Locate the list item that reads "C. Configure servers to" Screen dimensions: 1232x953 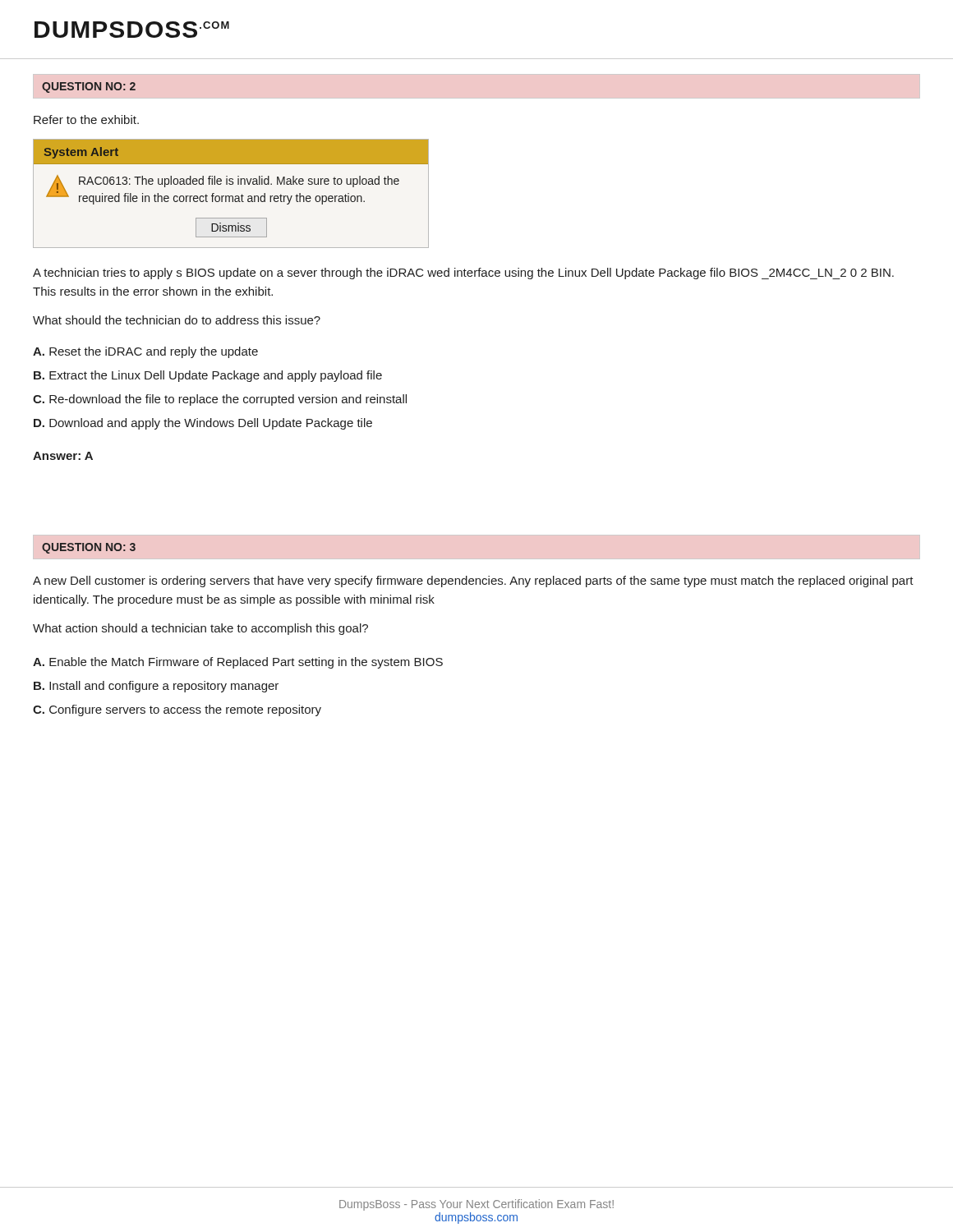coord(177,710)
